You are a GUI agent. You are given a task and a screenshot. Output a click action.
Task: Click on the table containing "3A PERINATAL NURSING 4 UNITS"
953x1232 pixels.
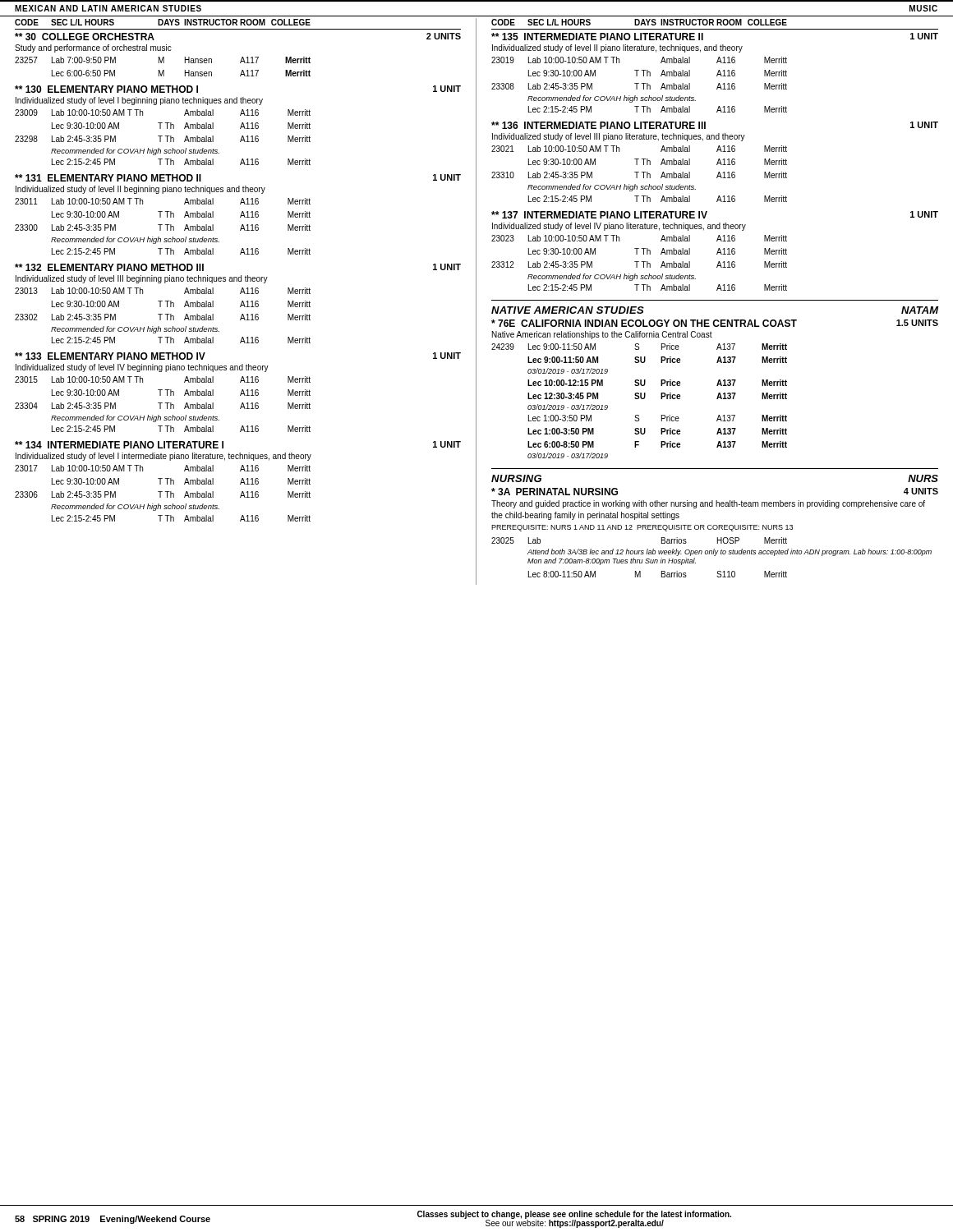[715, 534]
